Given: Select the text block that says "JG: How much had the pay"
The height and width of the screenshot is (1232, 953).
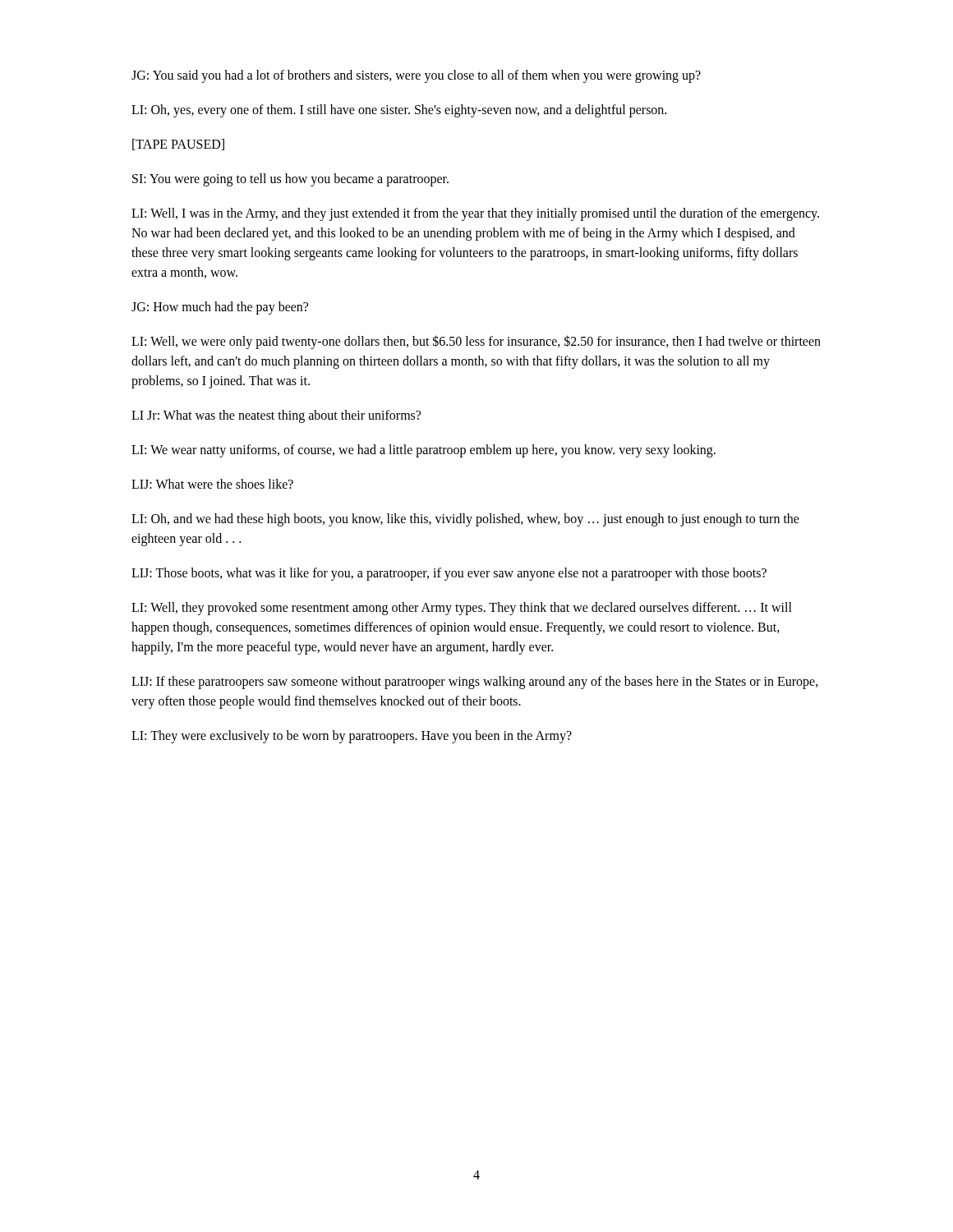Looking at the screenshot, I should [220, 307].
